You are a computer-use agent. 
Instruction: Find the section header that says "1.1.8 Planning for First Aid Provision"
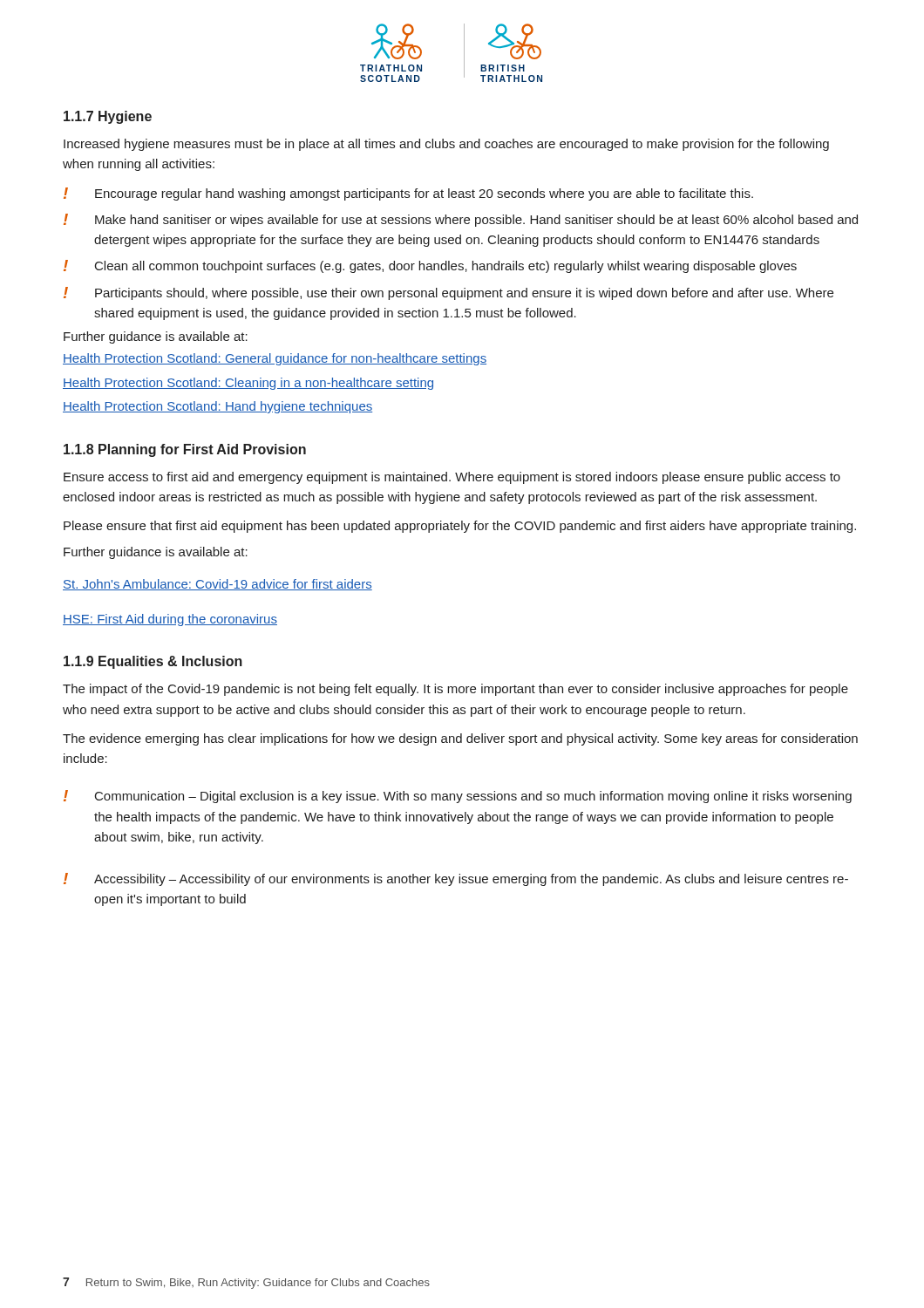pos(185,449)
